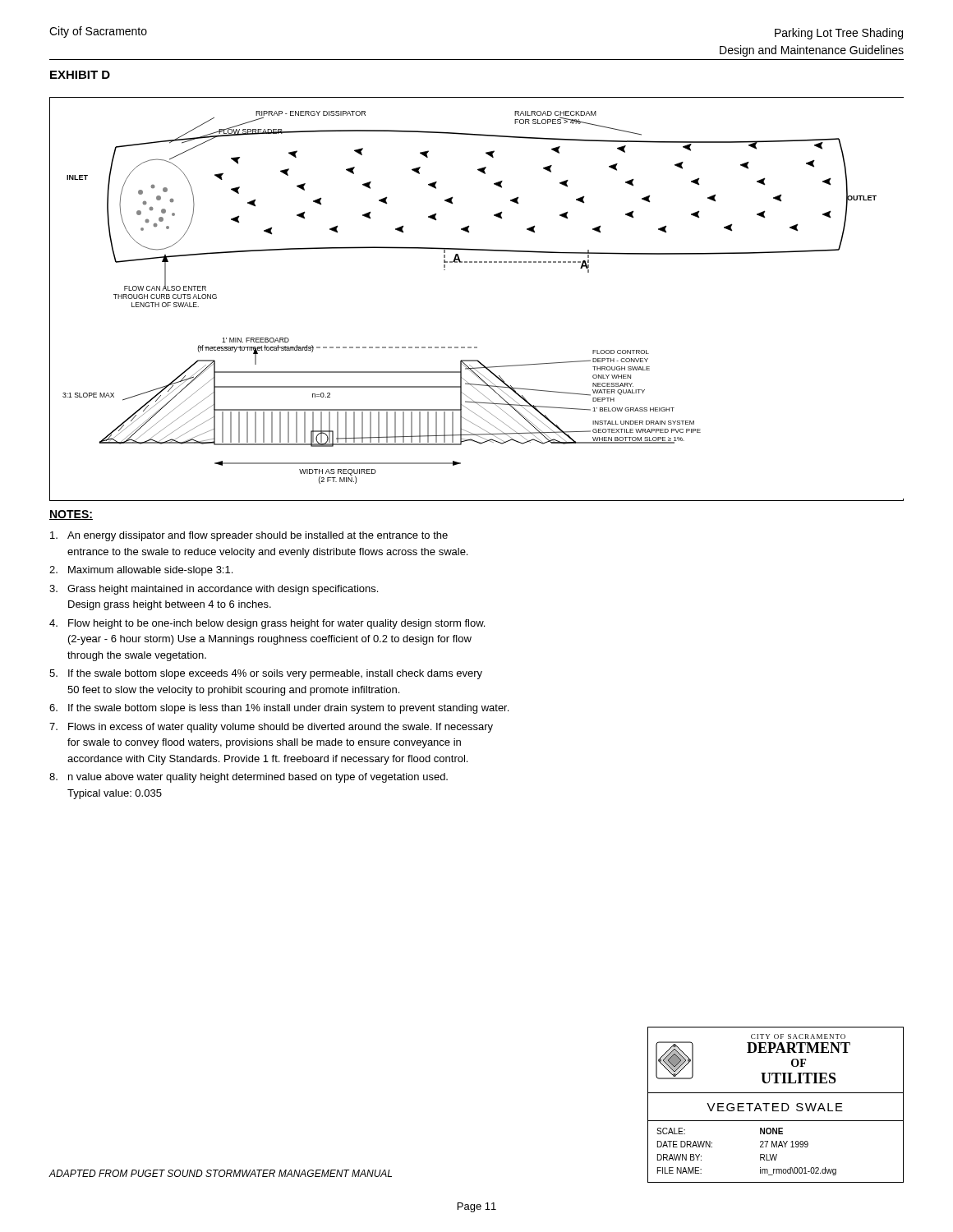Point to the block beginning "CITY OF SACRAMENTO DEPARTMENT OF UTILITIES VEGETATED"

click(776, 1105)
